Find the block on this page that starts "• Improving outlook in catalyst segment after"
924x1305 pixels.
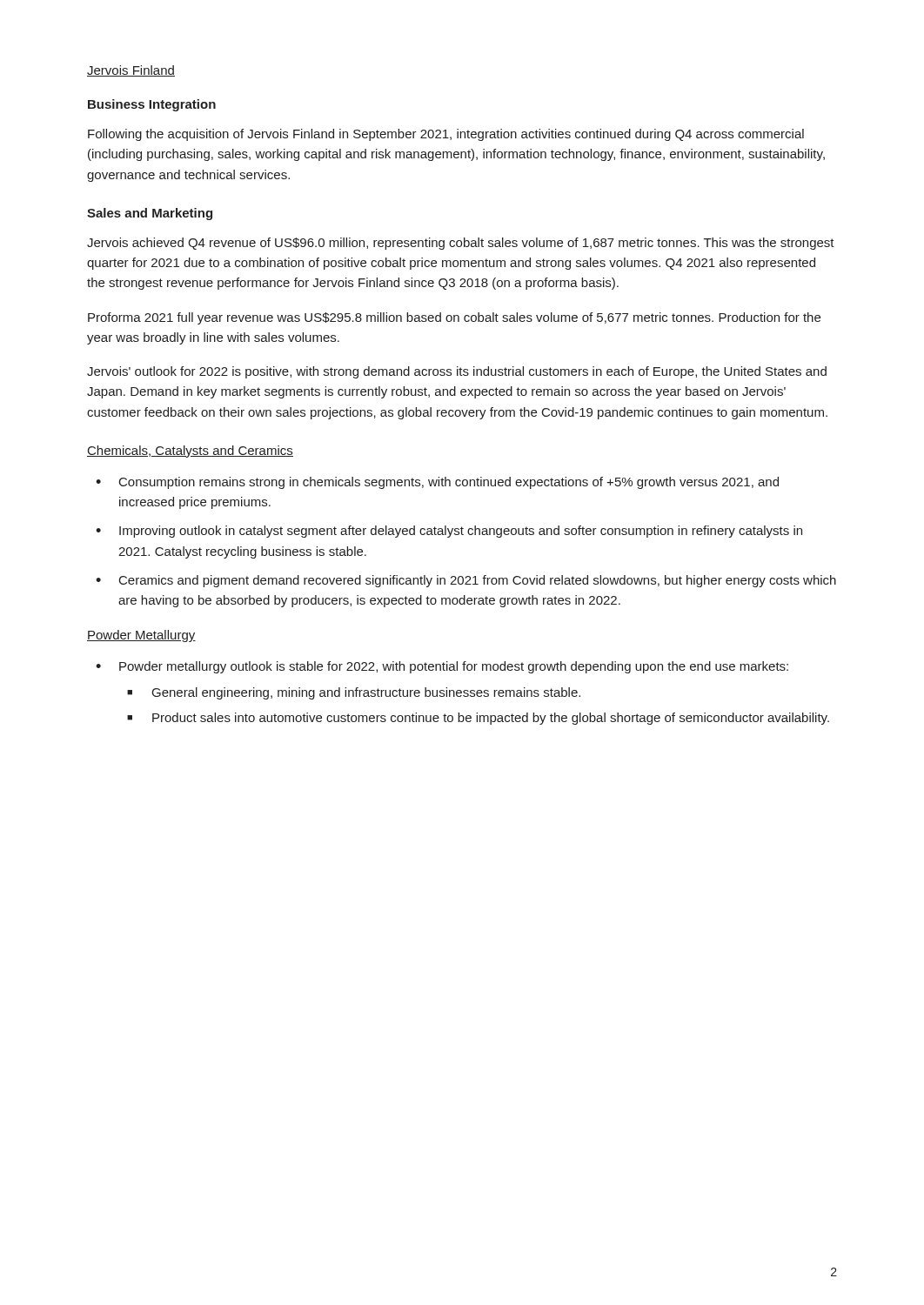point(466,541)
